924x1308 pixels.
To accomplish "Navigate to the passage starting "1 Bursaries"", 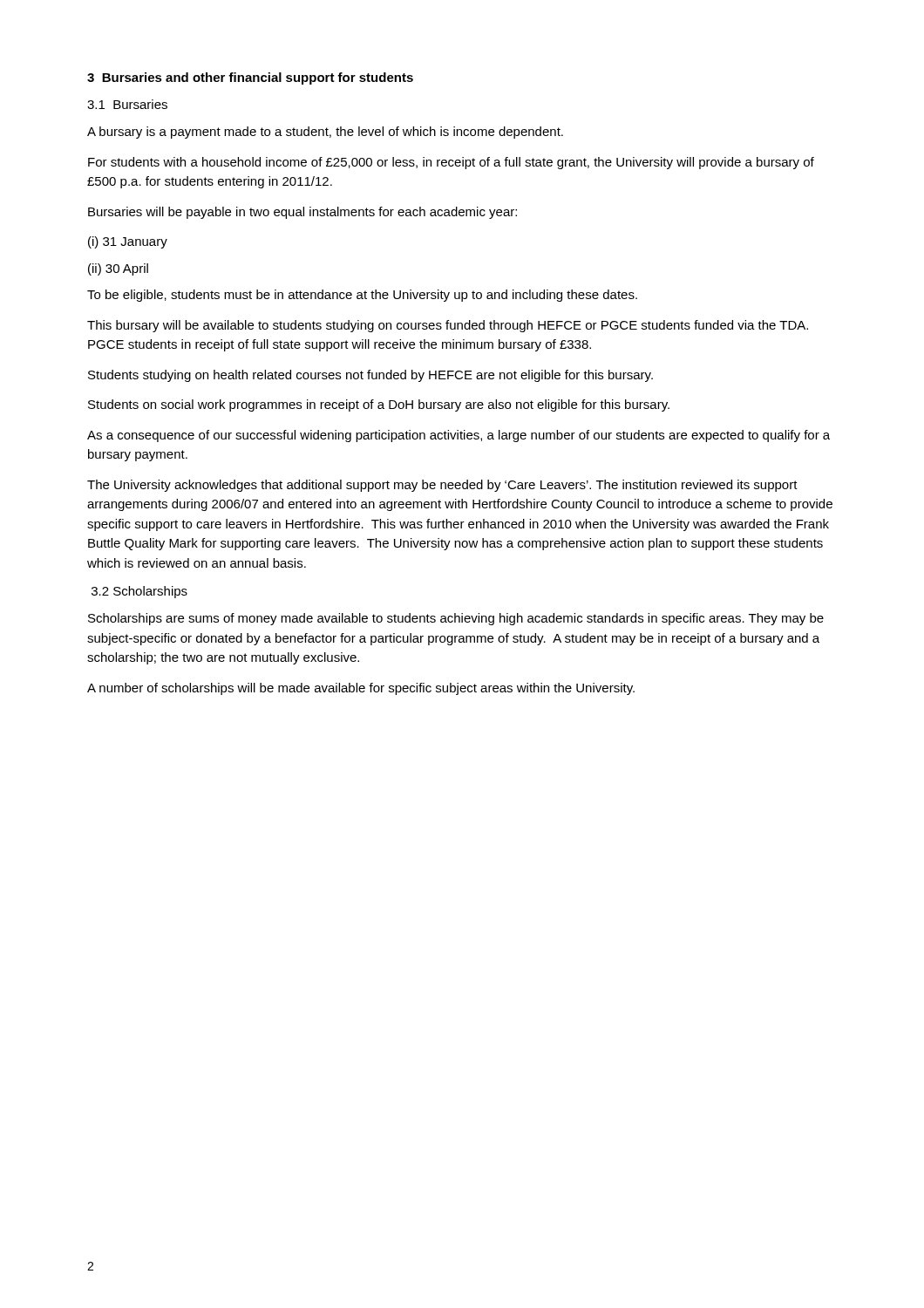I will (127, 104).
